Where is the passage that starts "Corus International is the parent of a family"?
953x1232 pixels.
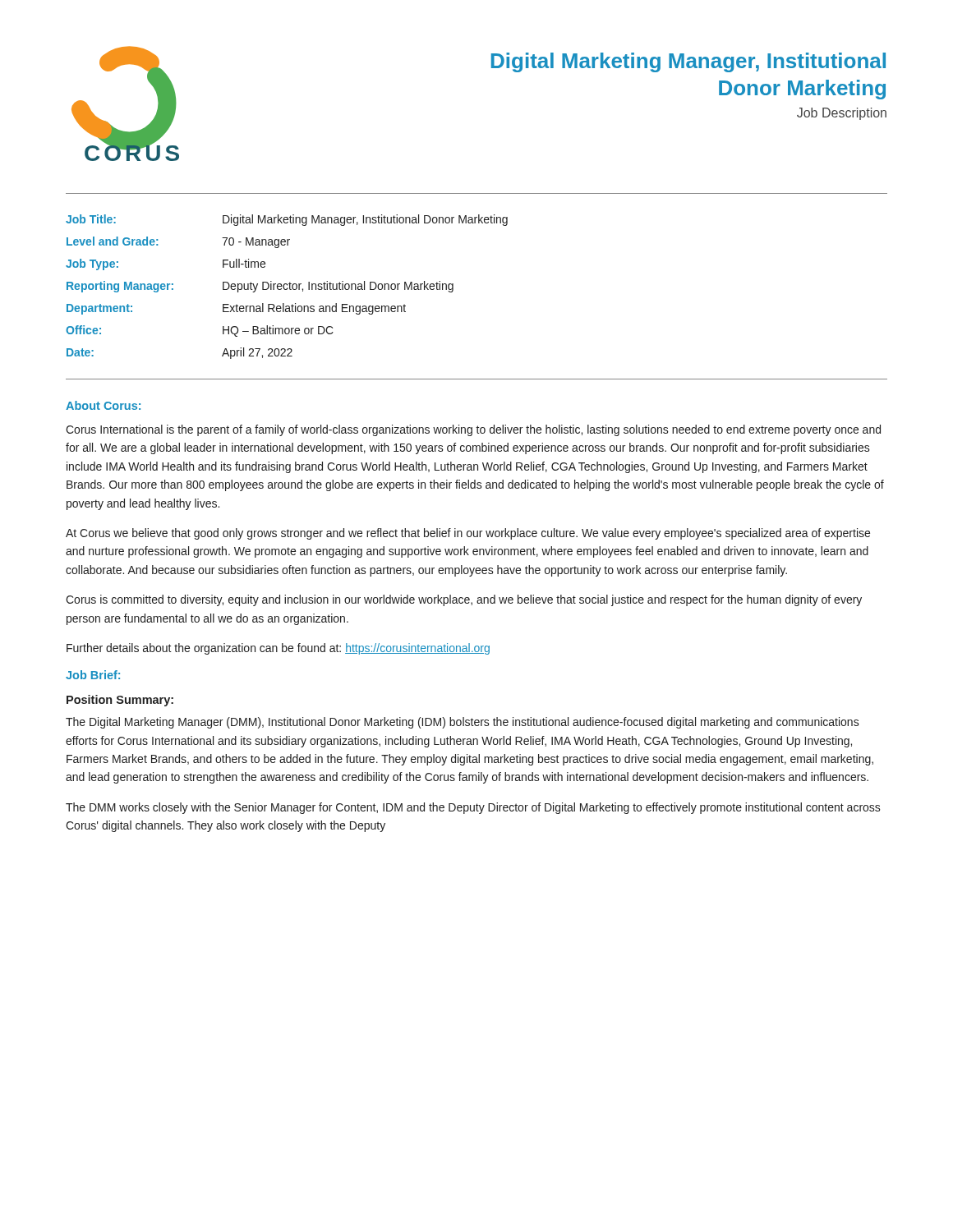tap(475, 466)
